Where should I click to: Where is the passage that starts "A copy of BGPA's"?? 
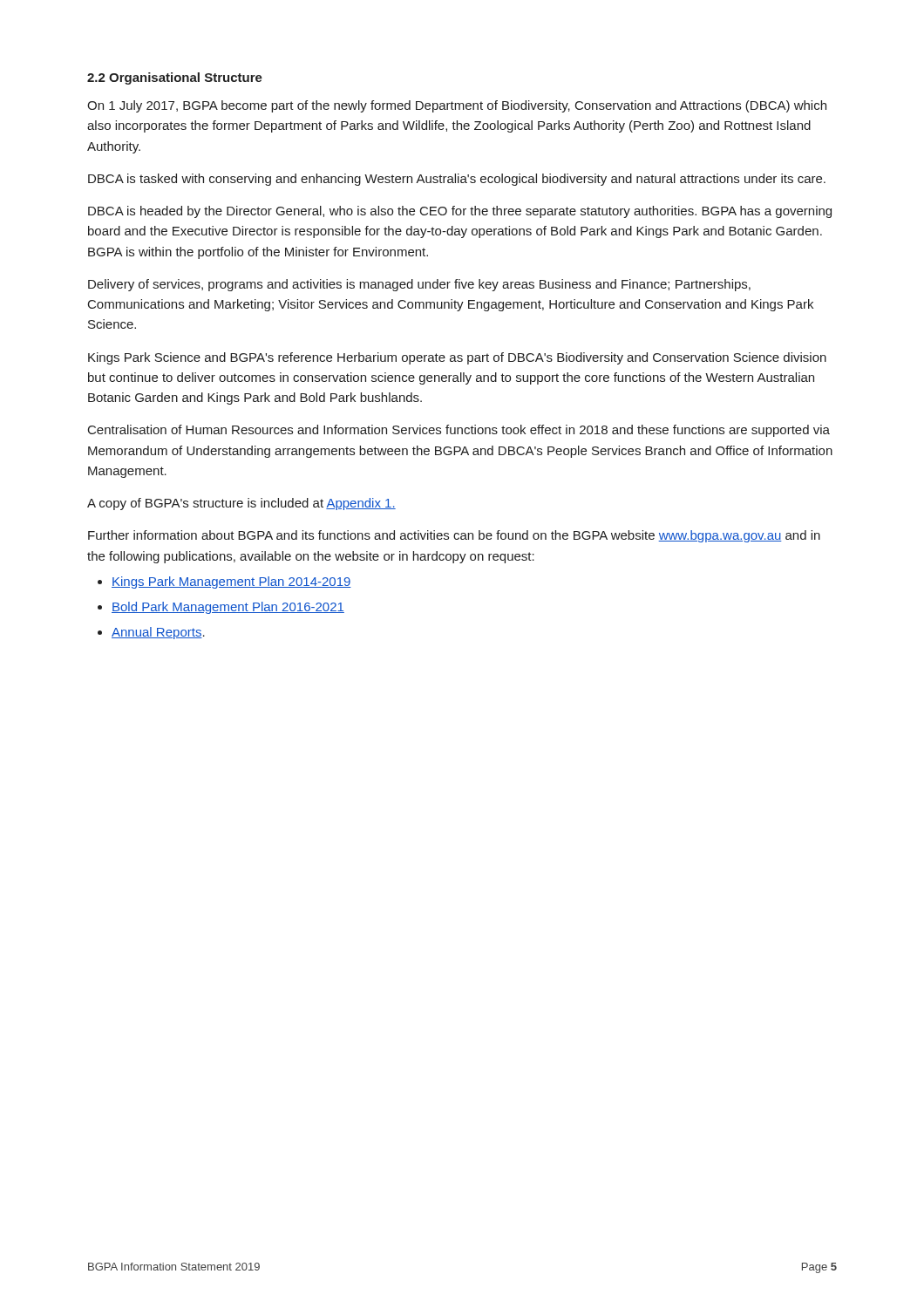pyautogui.click(x=241, y=503)
